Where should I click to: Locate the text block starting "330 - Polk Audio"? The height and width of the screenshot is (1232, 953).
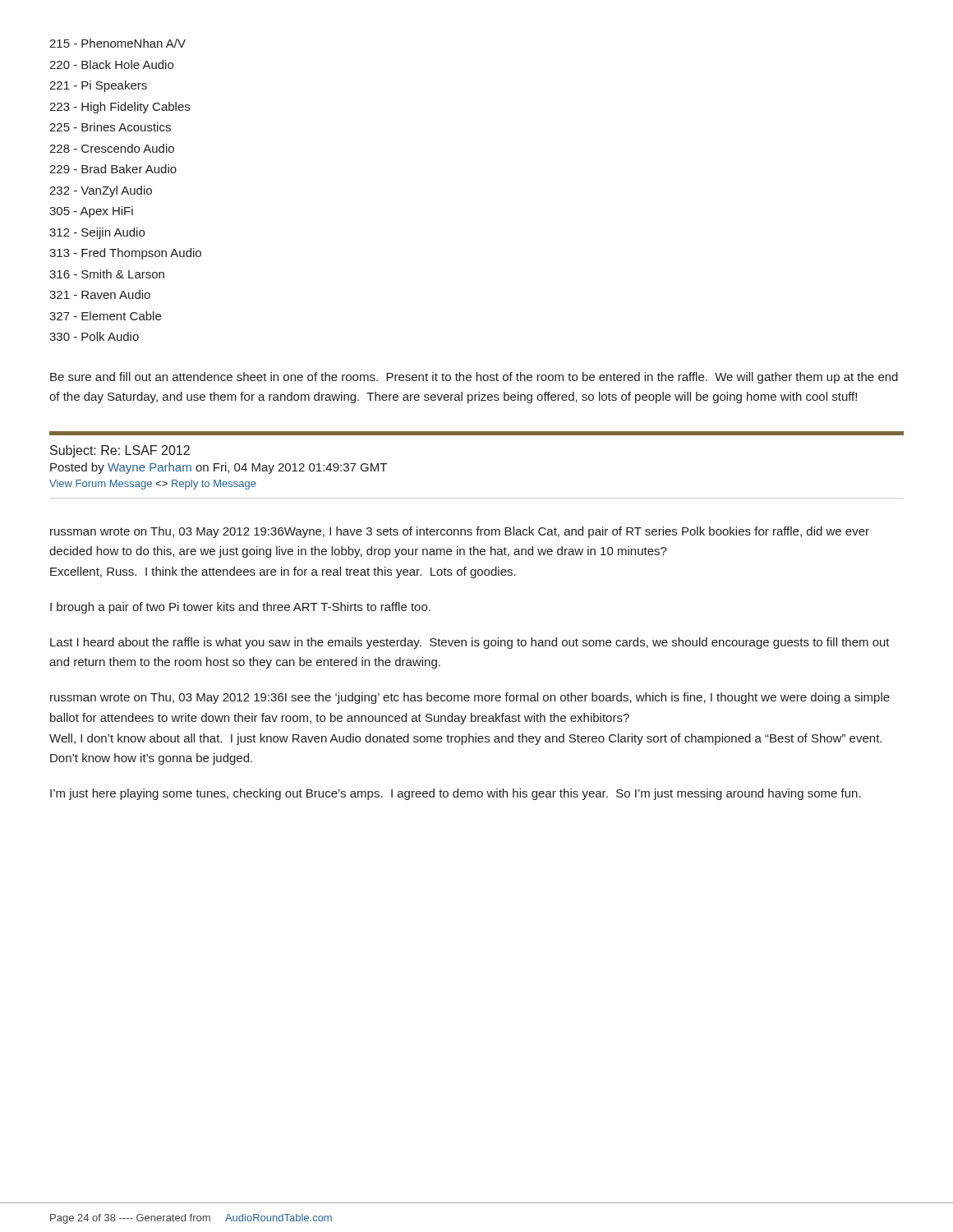click(x=94, y=336)
